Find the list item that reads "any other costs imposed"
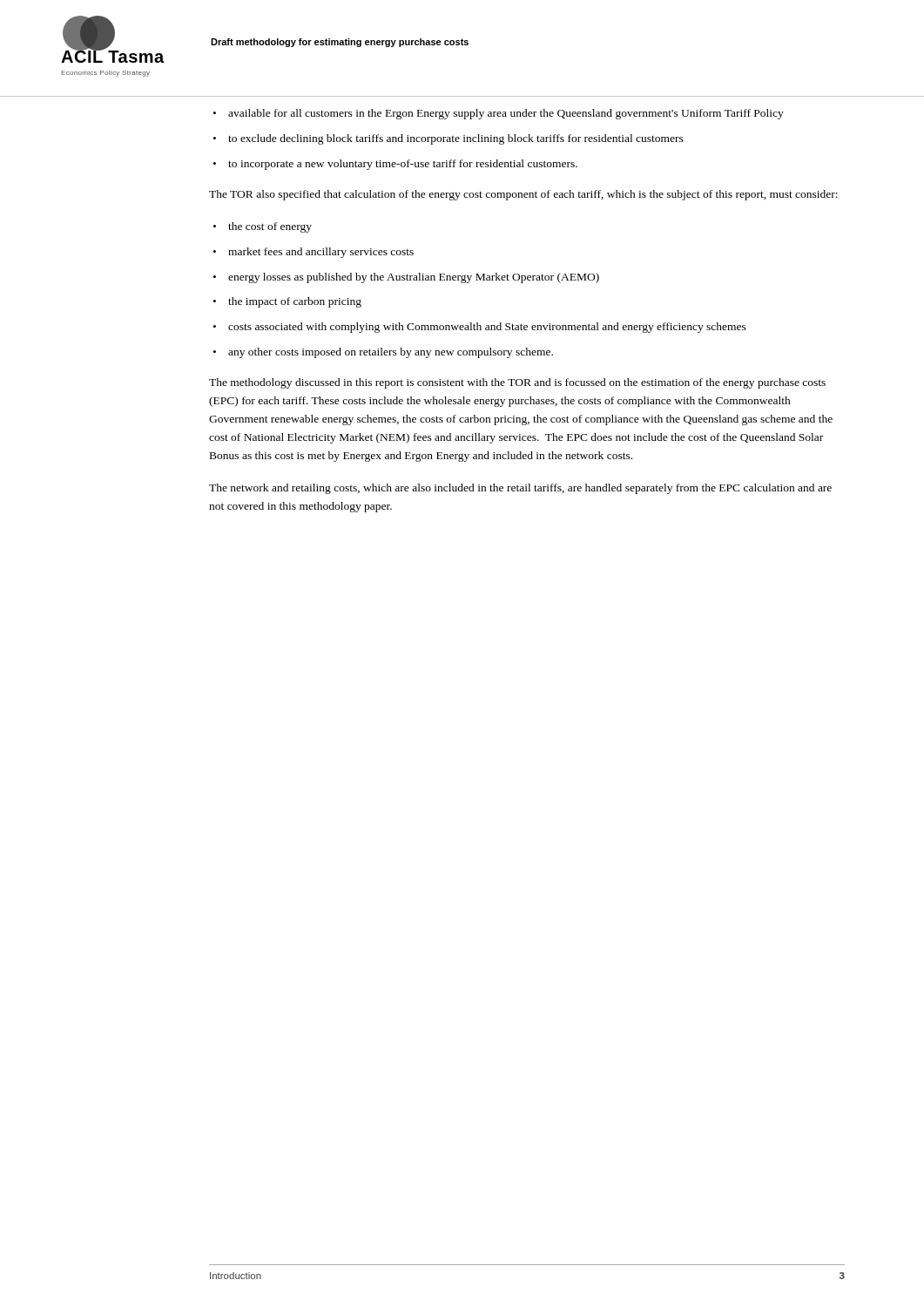This screenshot has height=1307, width=924. click(391, 352)
